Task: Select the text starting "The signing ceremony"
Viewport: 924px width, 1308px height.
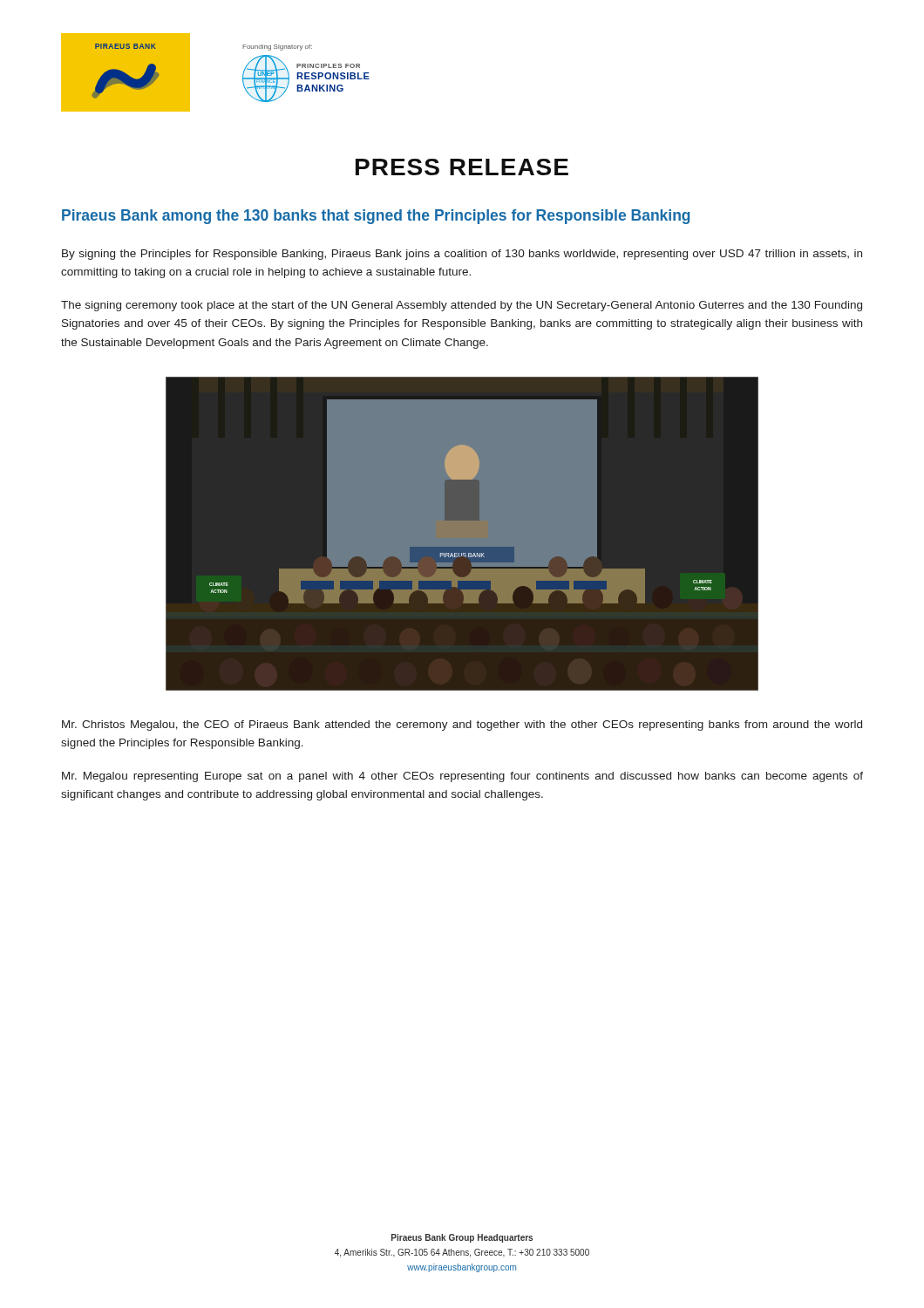Action: pyautogui.click(x=462, y=323)
